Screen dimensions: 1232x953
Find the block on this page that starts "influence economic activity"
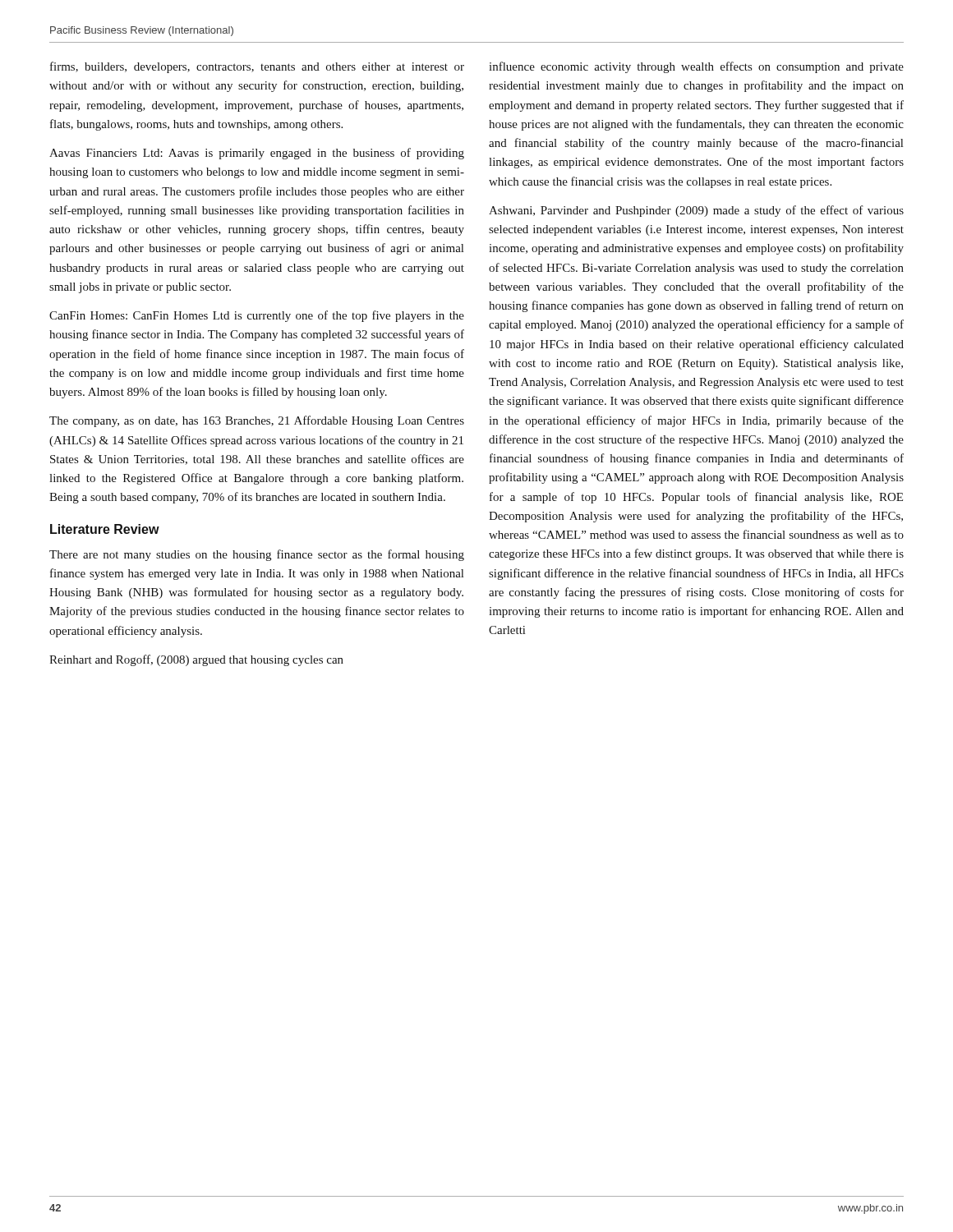[x=696, y=124]
